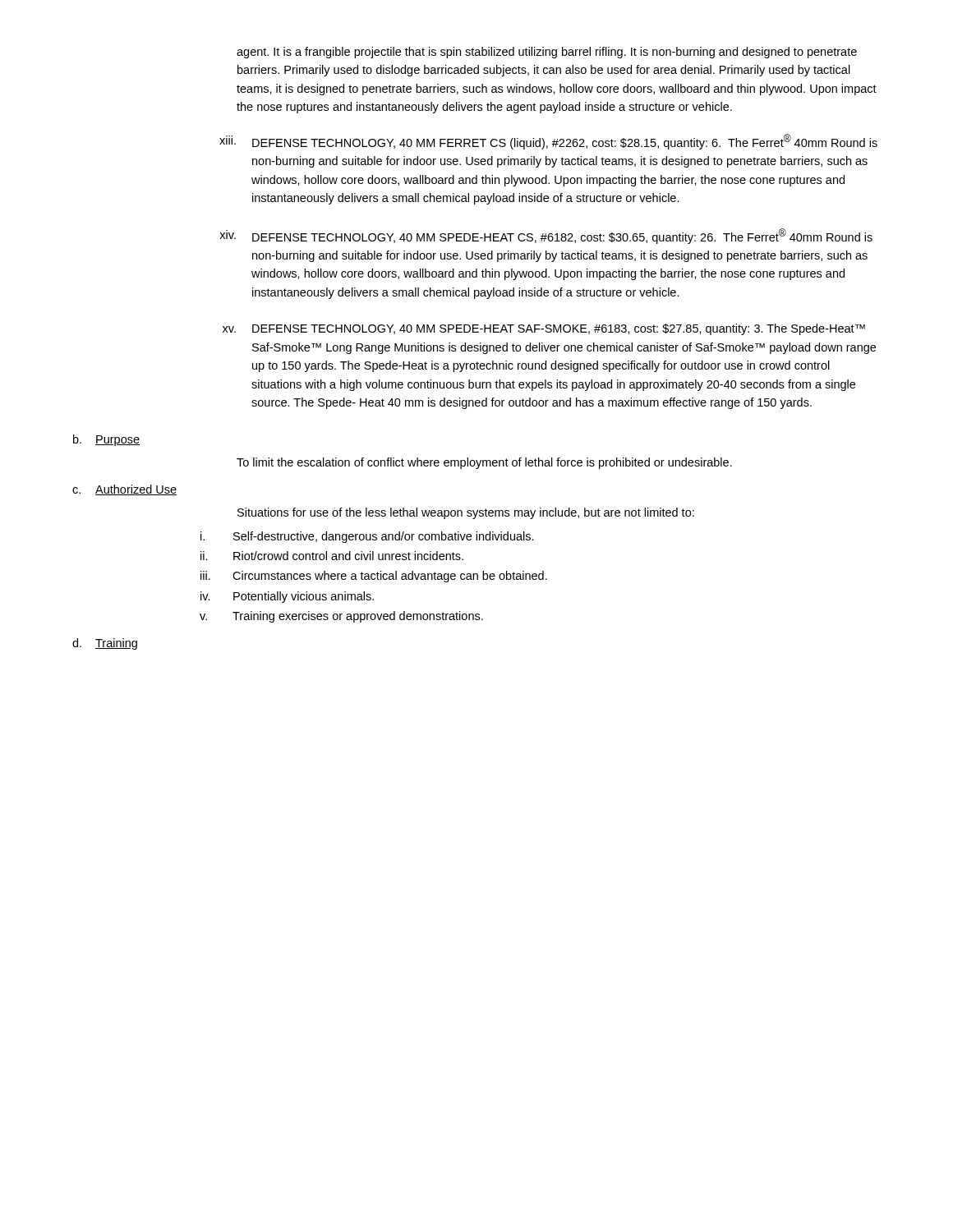Find the list item containing "ii. Riot/crowd control and civil"
953x1232 pixels.
pos(332,556)
